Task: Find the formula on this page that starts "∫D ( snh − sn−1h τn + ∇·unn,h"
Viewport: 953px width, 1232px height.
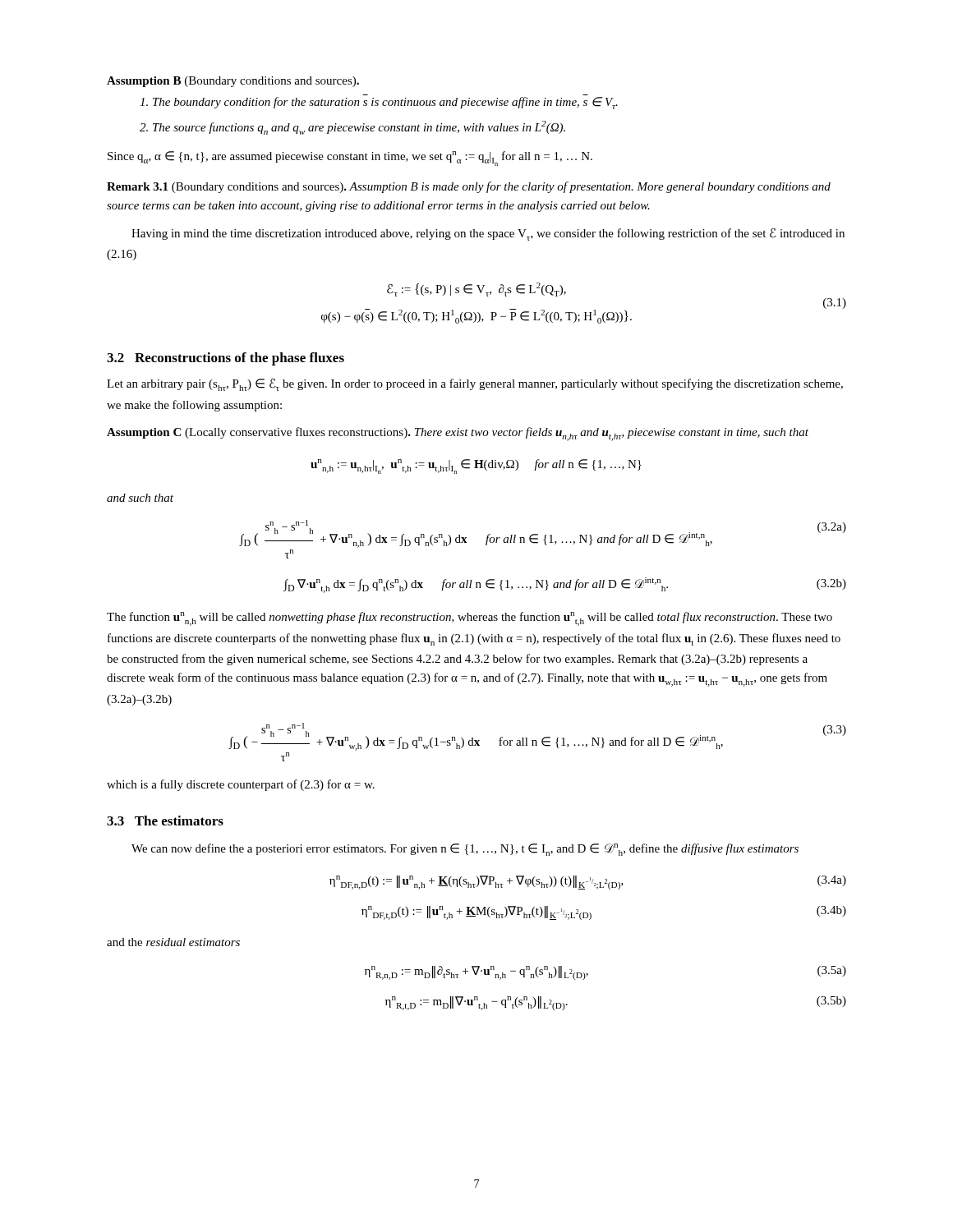Action: pos(476,540)
